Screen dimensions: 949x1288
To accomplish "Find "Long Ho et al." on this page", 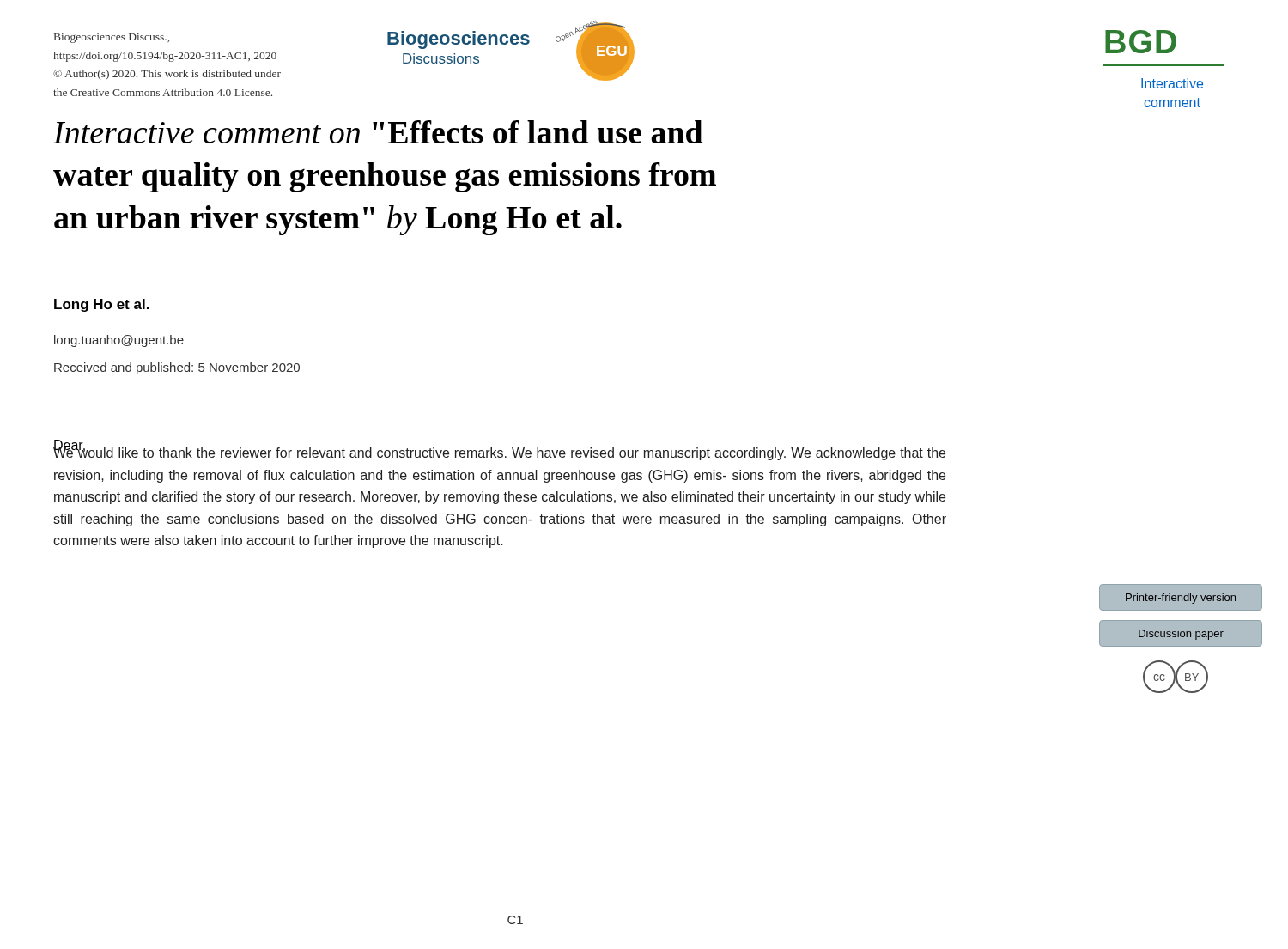I will click(x=102, y=305).
